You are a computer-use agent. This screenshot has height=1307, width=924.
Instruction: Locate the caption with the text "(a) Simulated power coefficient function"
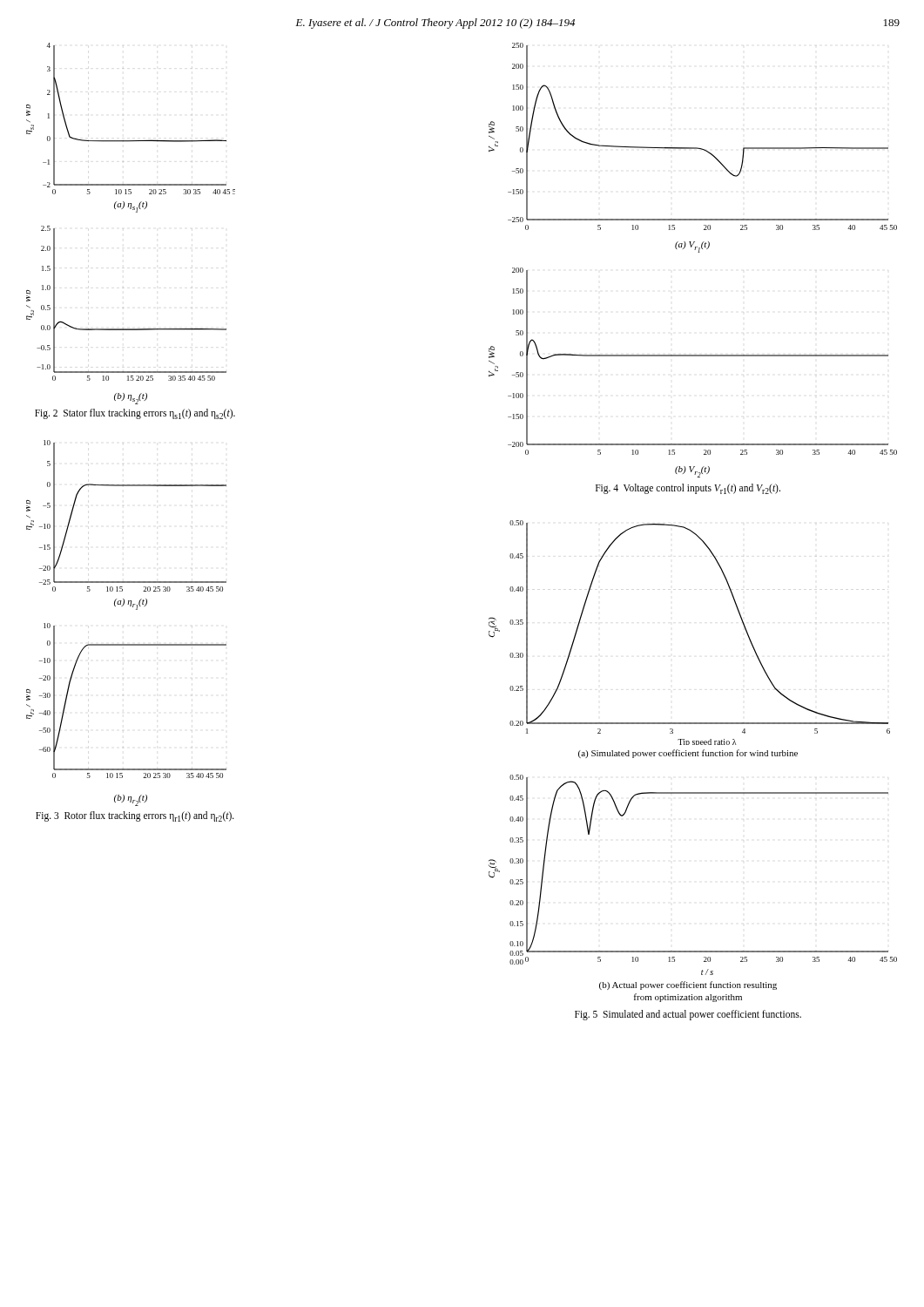688,753
